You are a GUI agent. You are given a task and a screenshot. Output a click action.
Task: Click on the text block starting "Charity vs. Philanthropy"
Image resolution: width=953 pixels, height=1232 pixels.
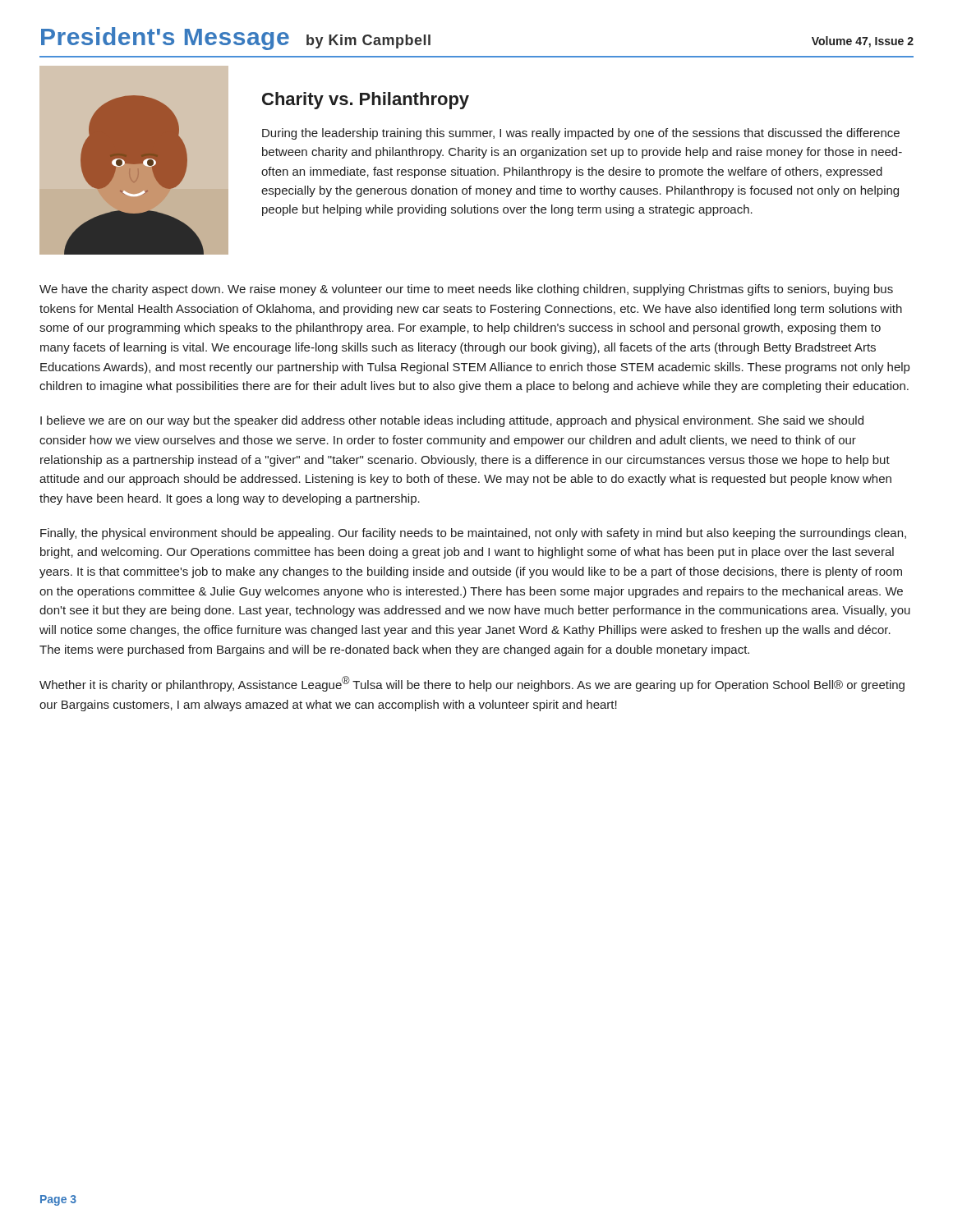point(365,99)
